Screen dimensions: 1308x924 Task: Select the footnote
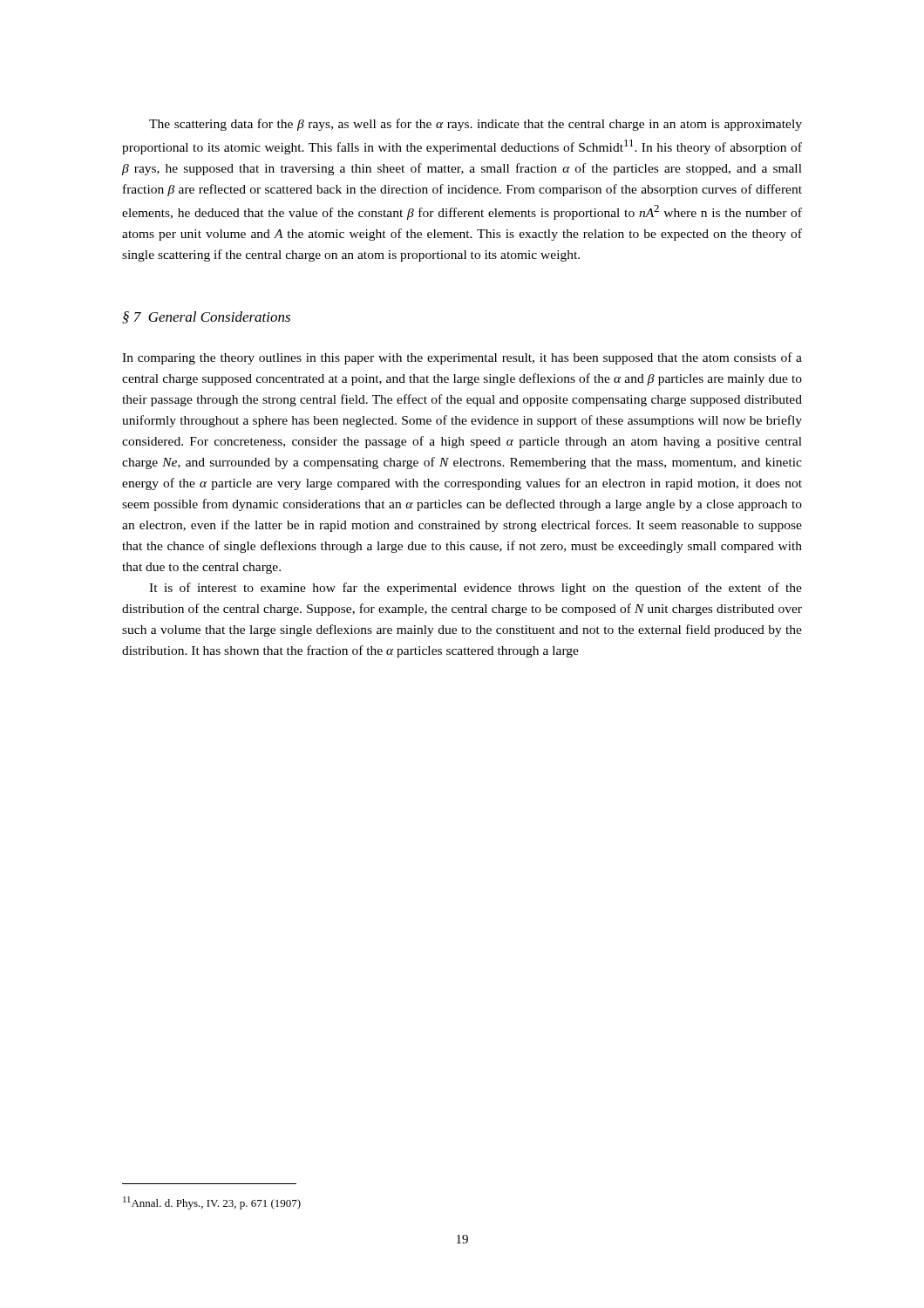click(212, 1202)
